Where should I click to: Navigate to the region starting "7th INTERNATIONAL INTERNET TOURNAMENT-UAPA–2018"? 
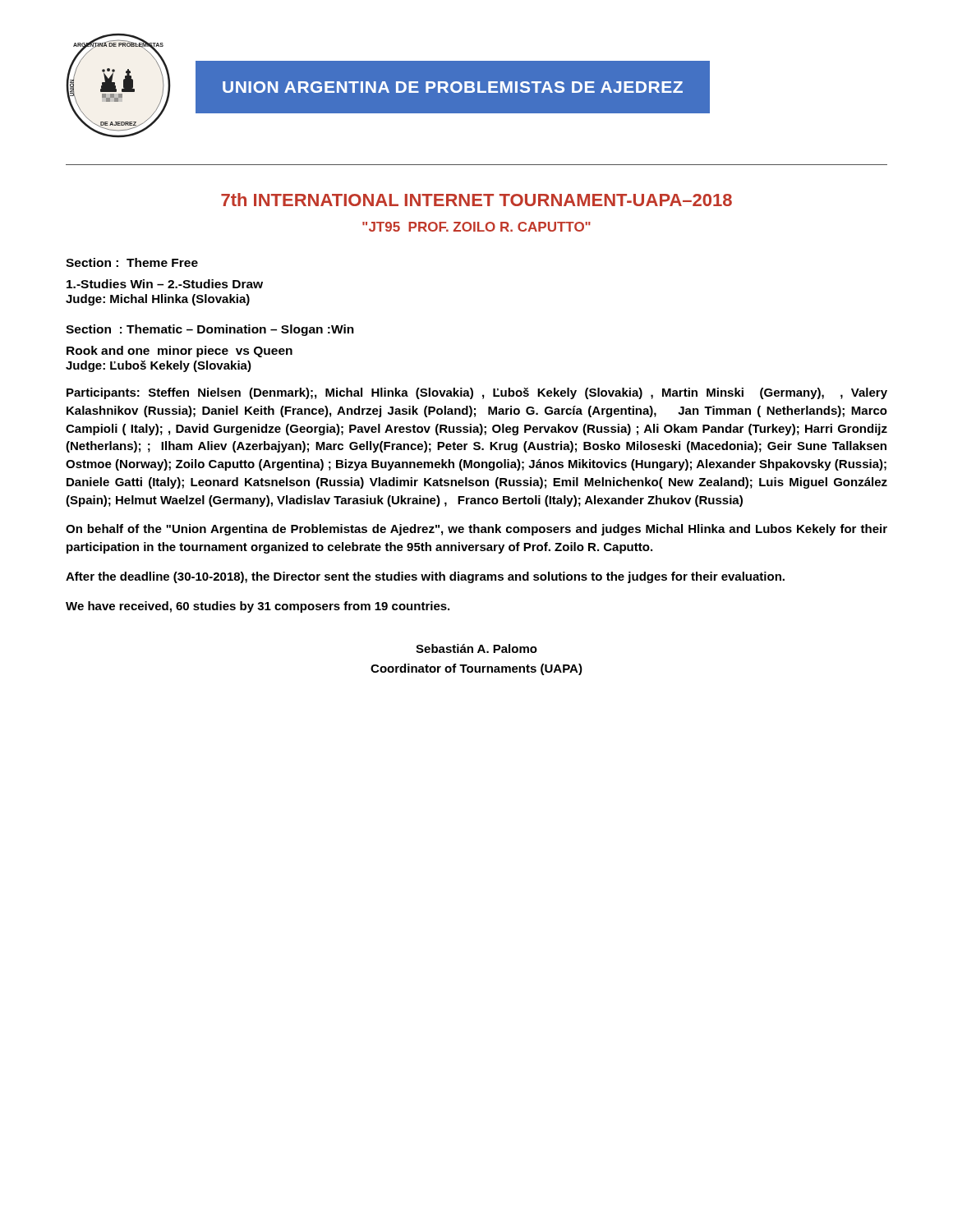476,200
